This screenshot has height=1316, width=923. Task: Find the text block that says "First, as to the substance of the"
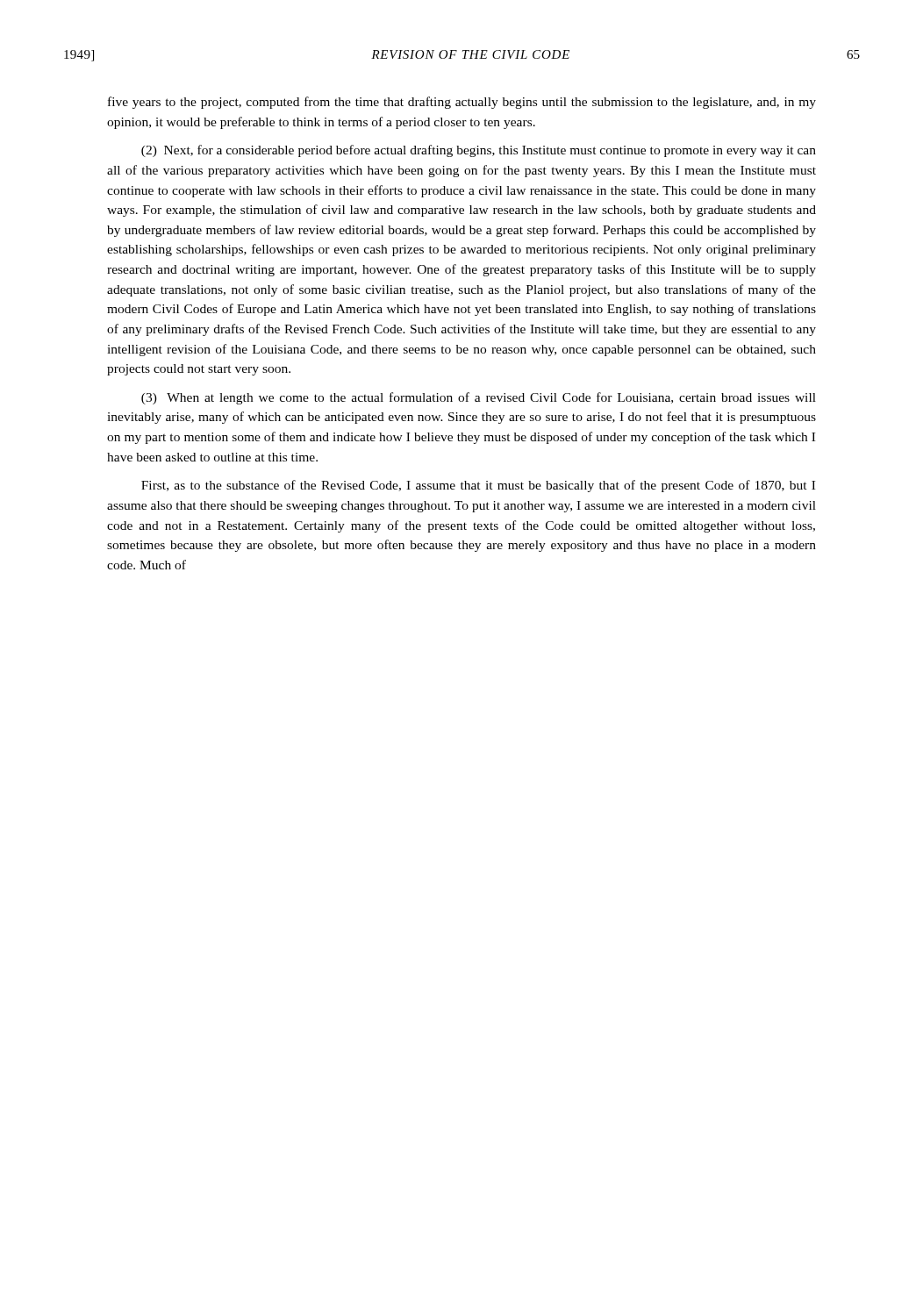[x=462, y=525]
